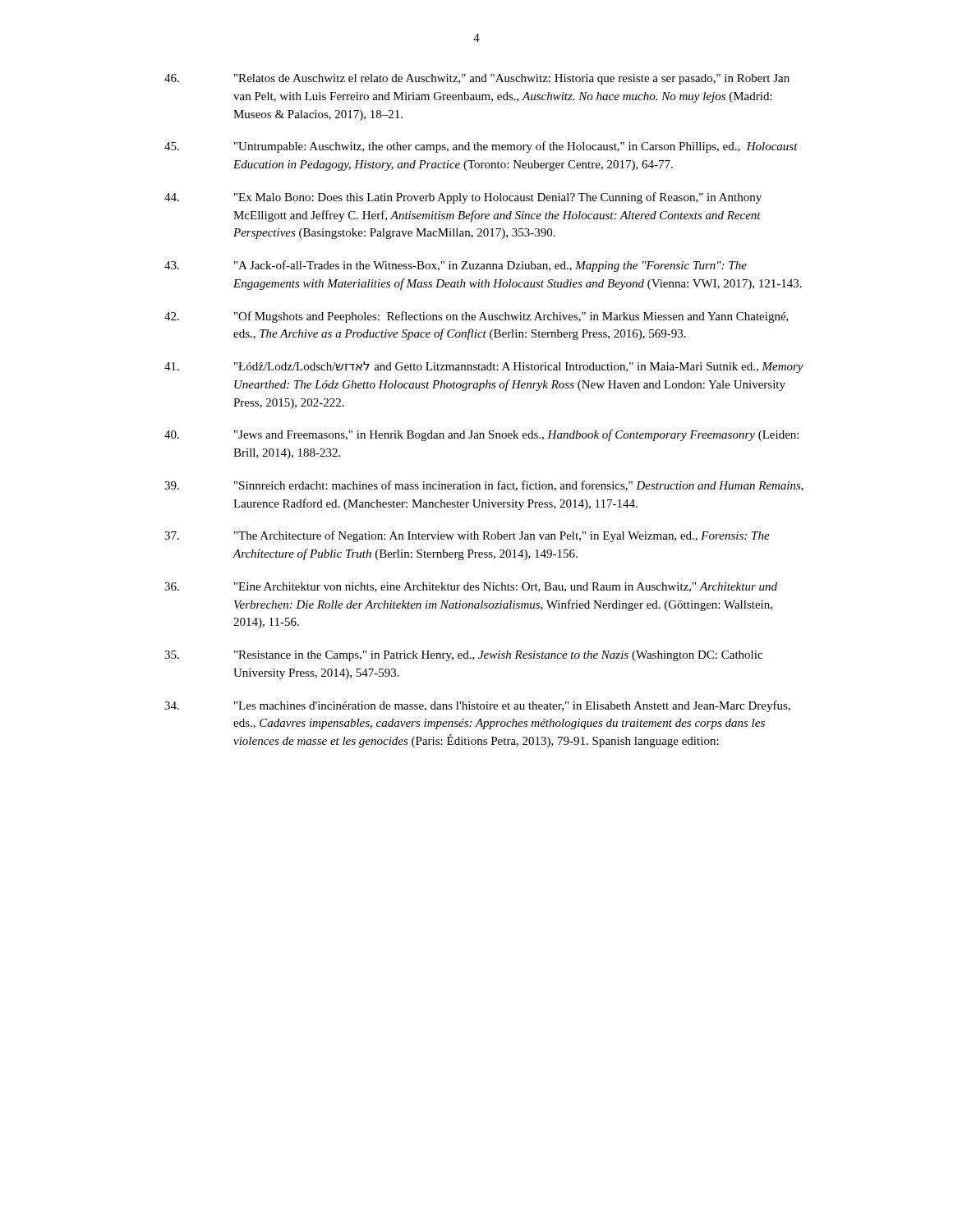
Task: Click the passage that begins "39. "Sinnreich erdacht: machines of mass incineration"
Action: (x=485, y=495)
